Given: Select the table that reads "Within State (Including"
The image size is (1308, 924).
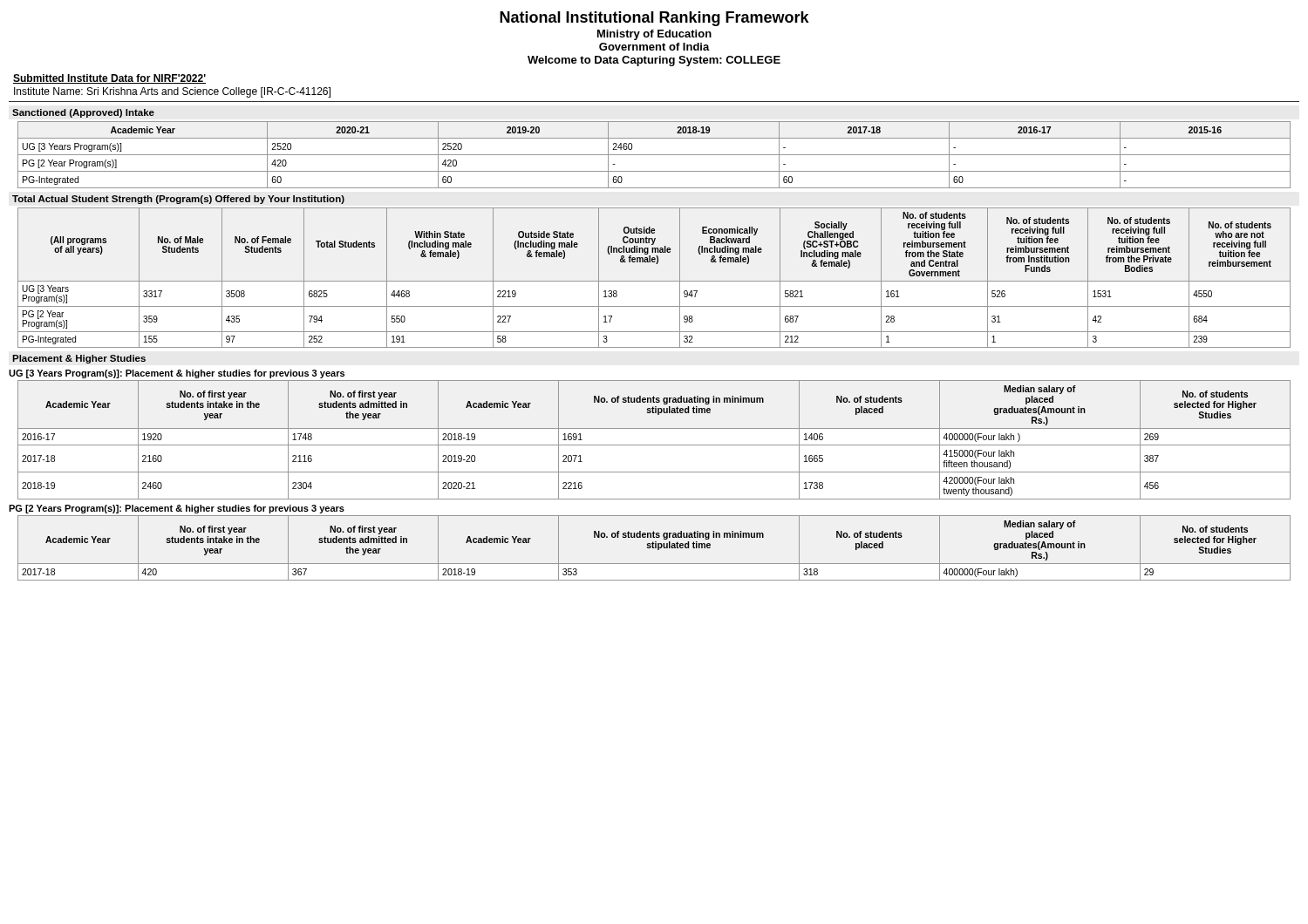Looking at the screenshot, I should point(654,278).
